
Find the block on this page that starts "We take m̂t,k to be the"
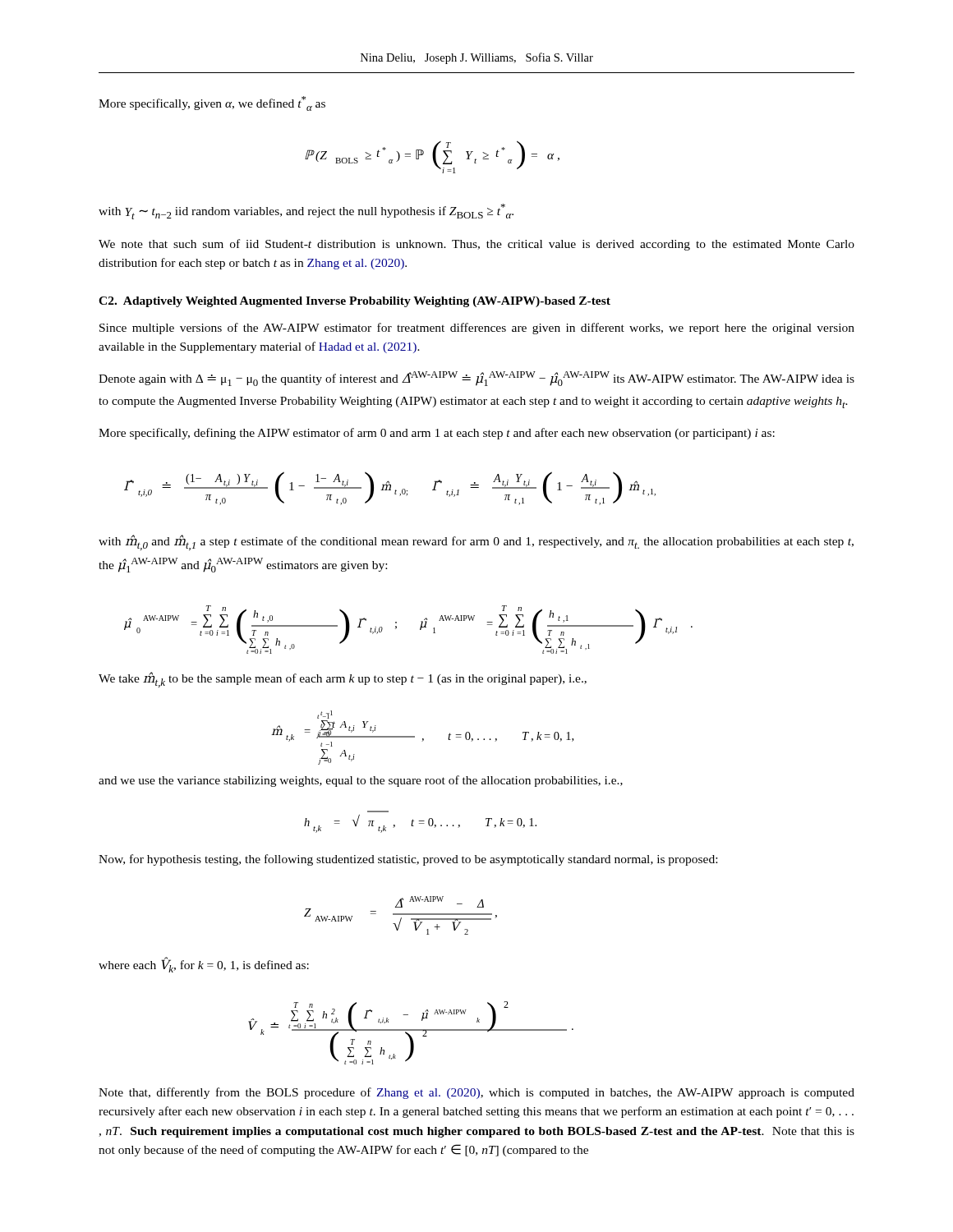[x=343, y=679]
